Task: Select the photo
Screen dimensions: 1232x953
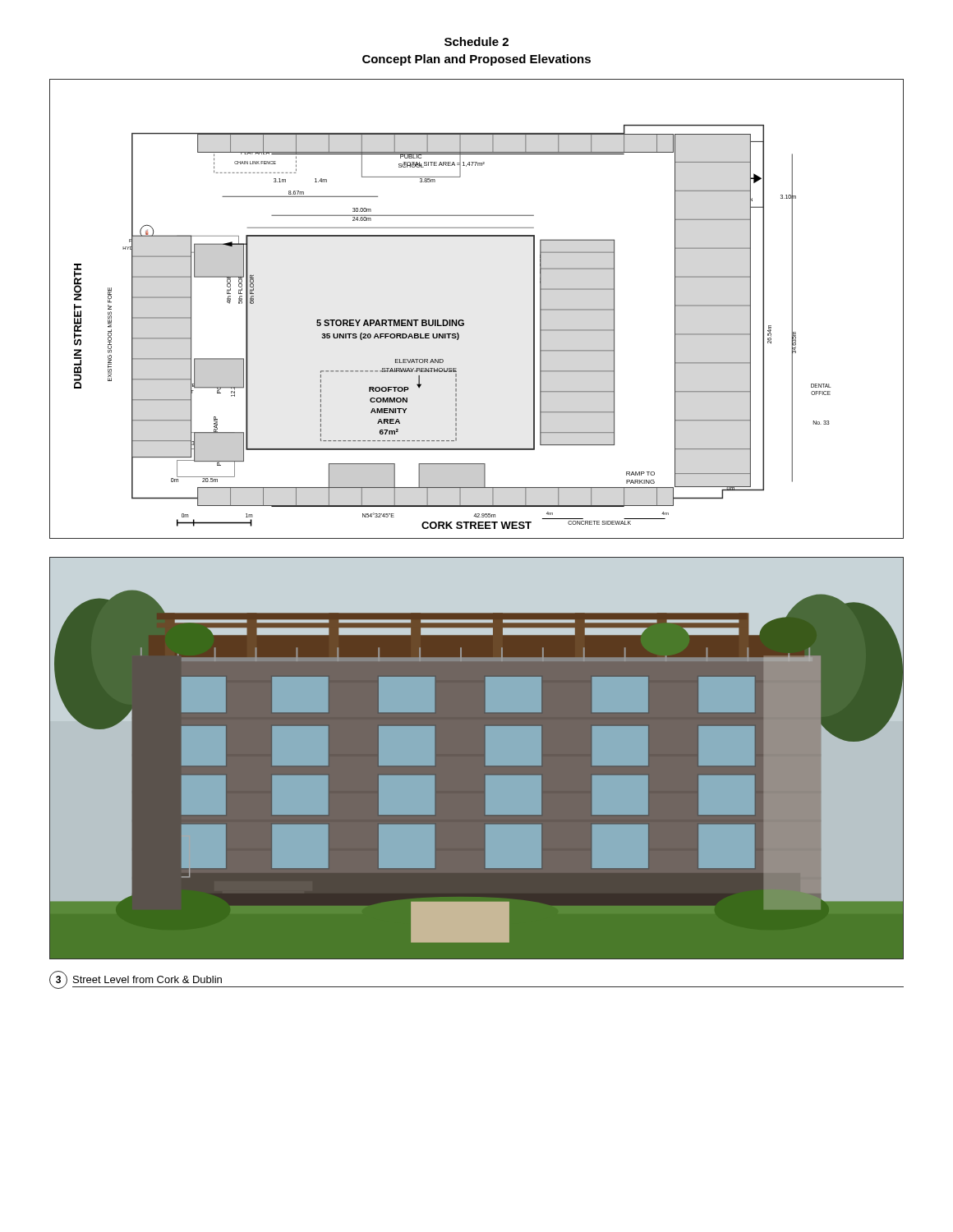Action: [476, 758]
